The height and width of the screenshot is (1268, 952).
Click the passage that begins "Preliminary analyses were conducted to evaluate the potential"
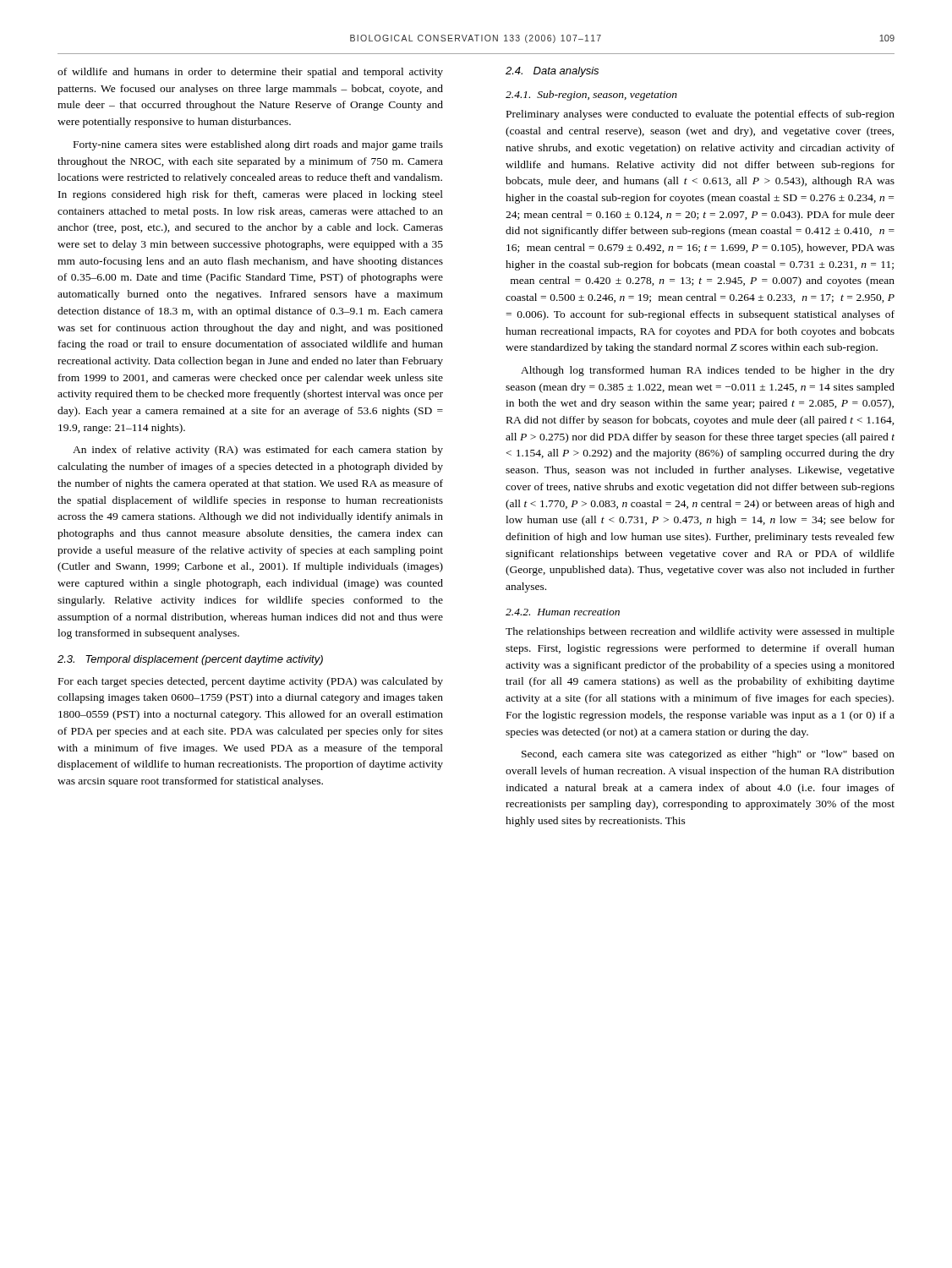700,350
